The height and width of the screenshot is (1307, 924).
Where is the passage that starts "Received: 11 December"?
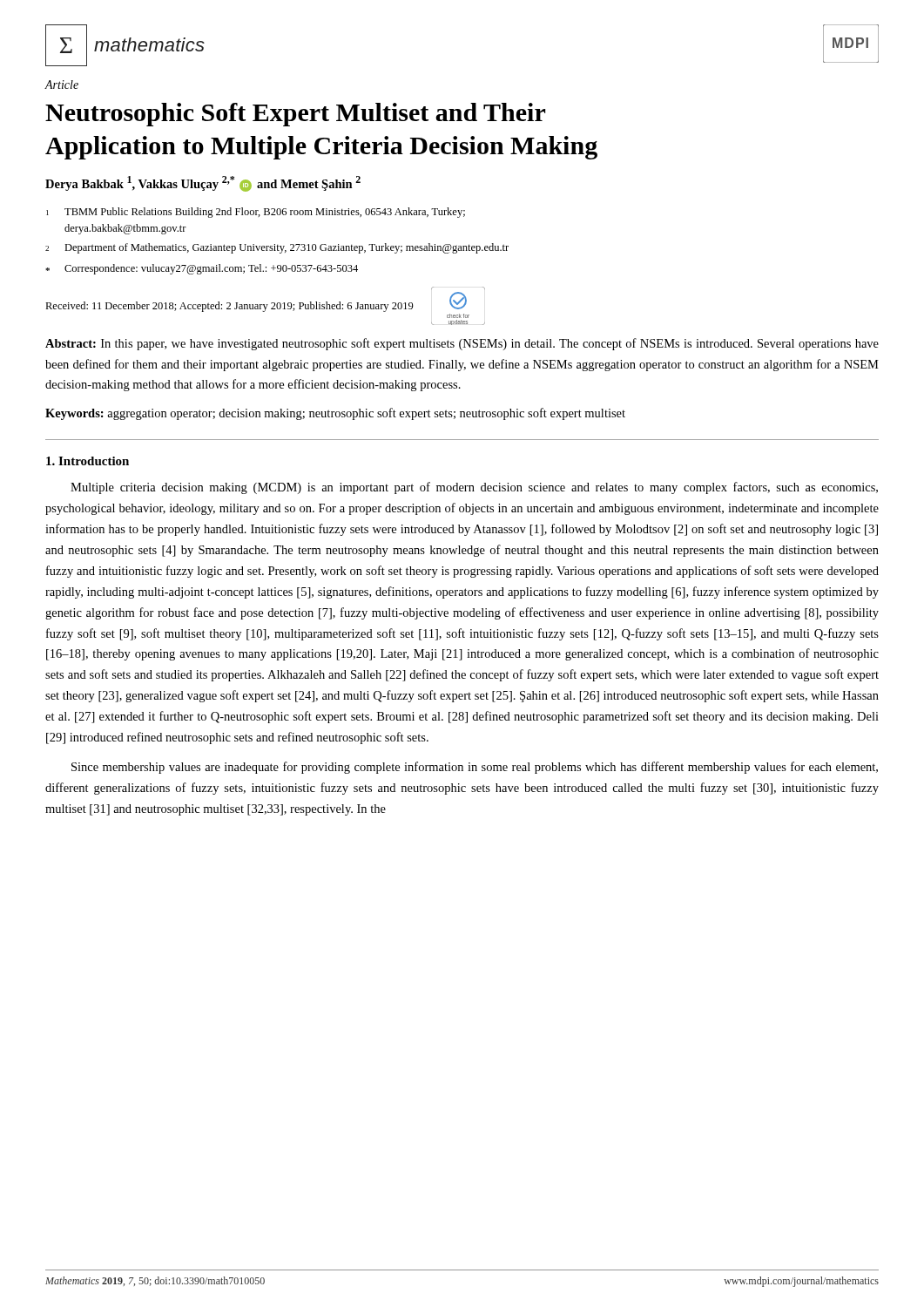click(265, 306)
